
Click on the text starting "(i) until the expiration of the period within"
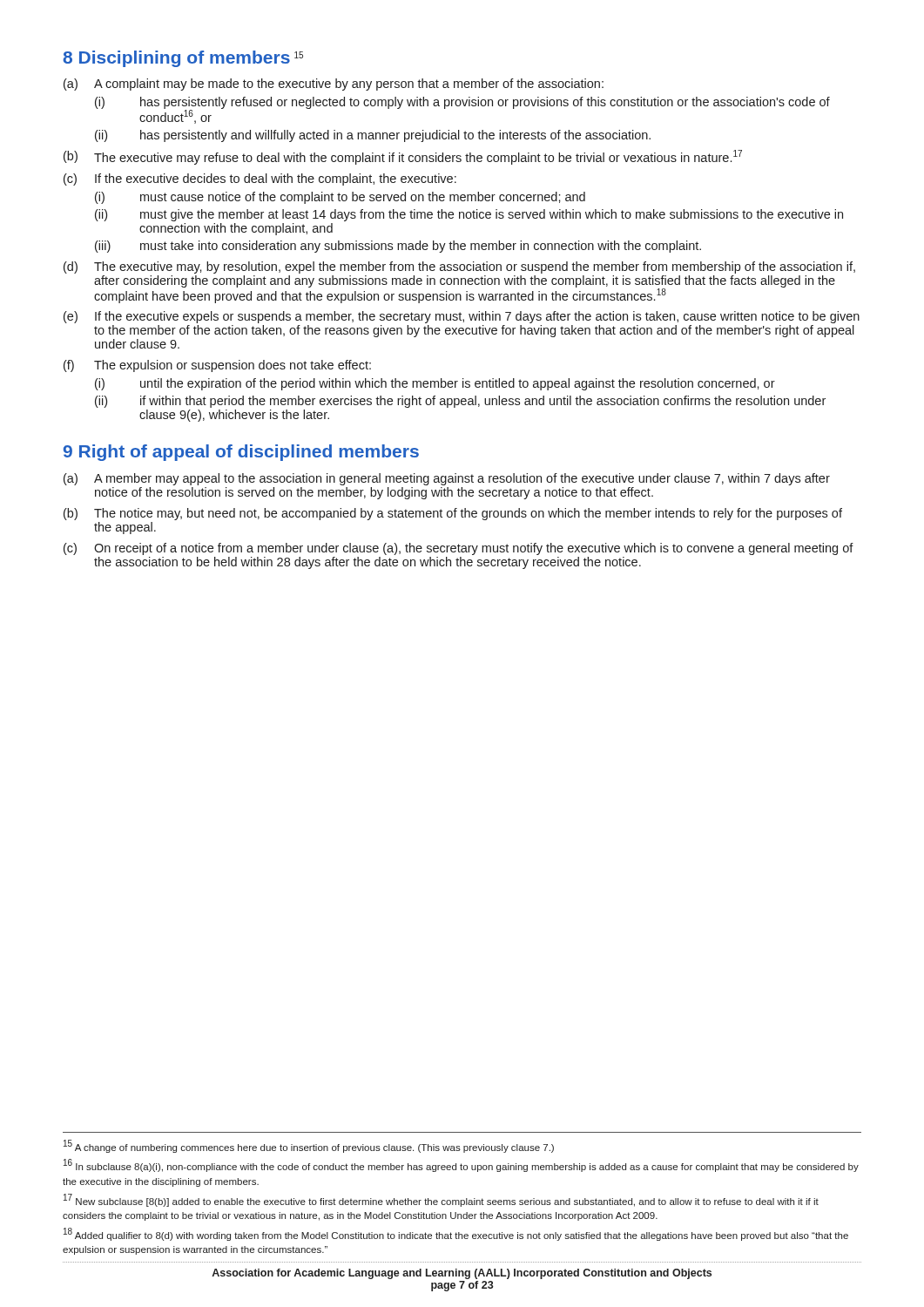pyautogui.click(x=478, y=384)
